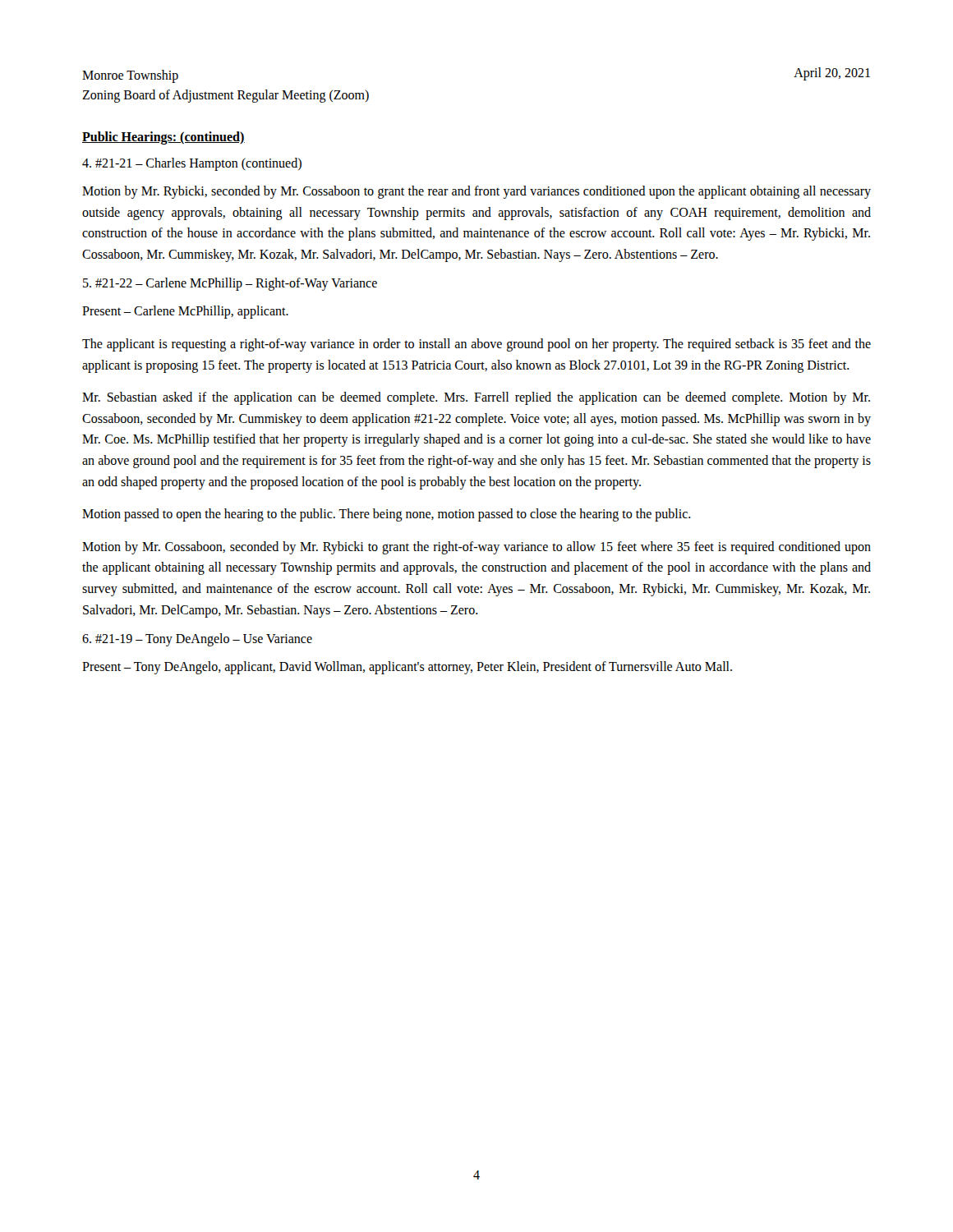
Task: Select the text block starting "Motion by Mr. Rybicki, seconded"
Action: point(476,222)
